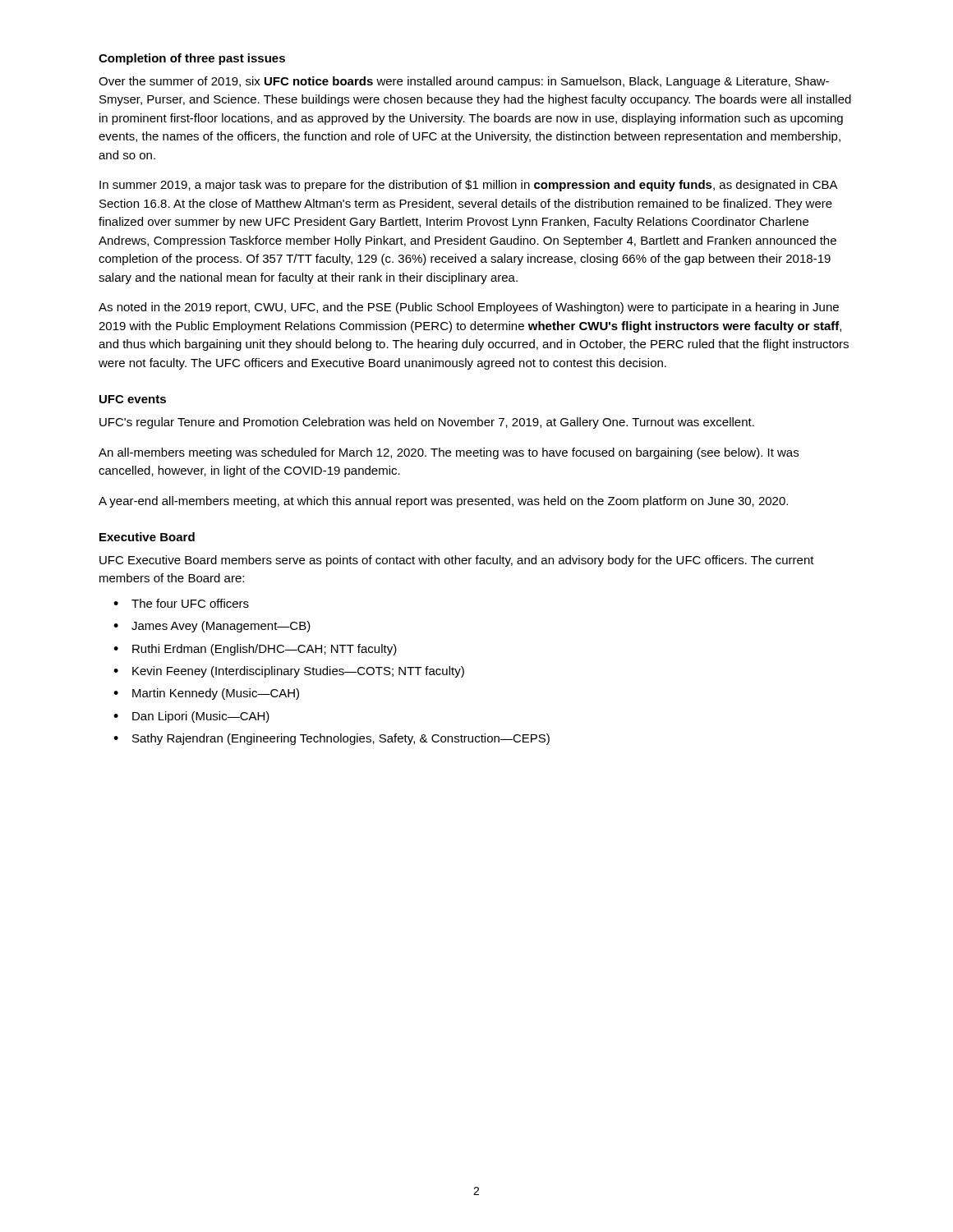The image size is (953, 1232).
Task: Locate the text block that says "In summer 2019, a major task was to"
Action: pos(468,231)
